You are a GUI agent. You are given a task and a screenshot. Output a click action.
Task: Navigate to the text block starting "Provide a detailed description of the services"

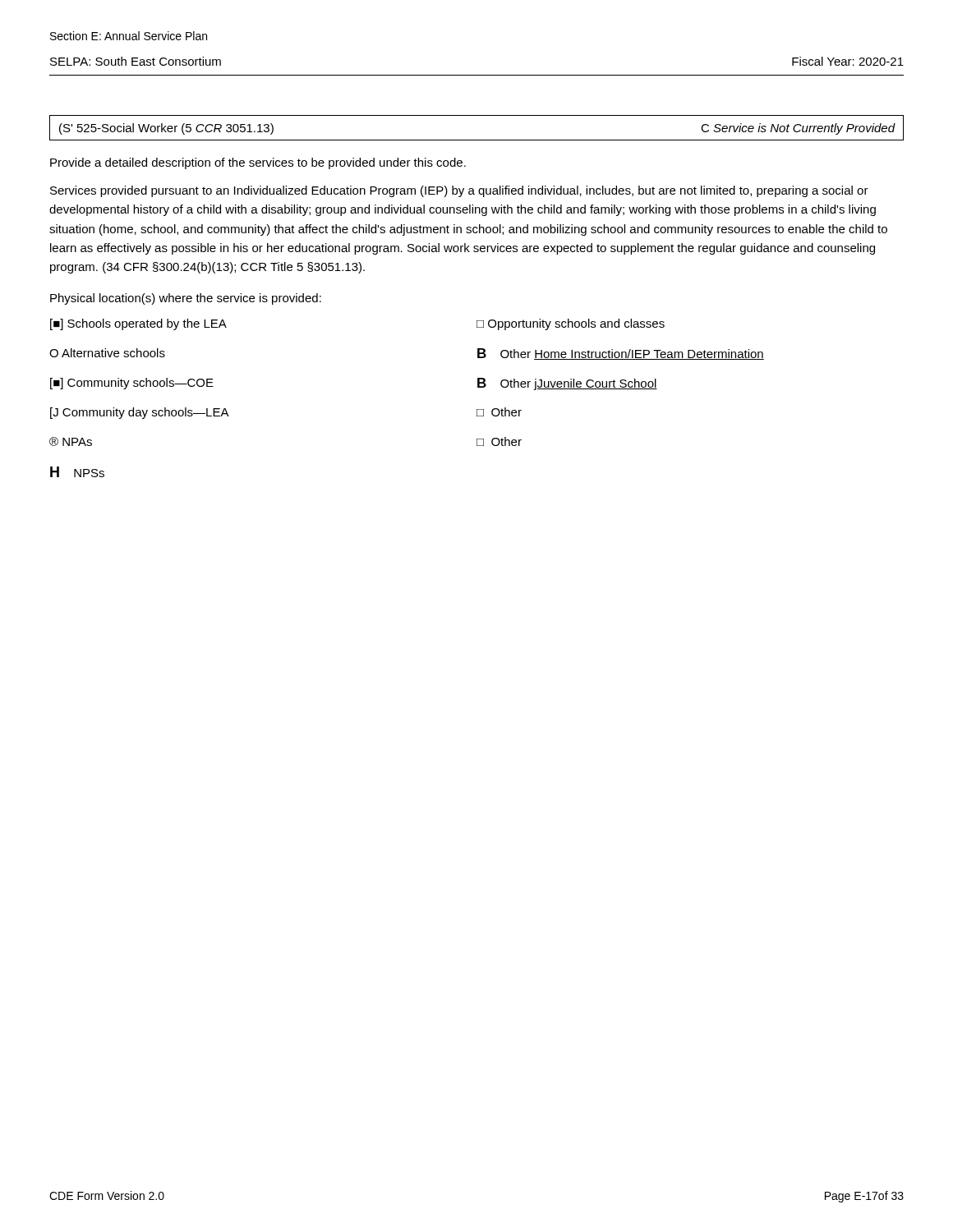[258, 162]
